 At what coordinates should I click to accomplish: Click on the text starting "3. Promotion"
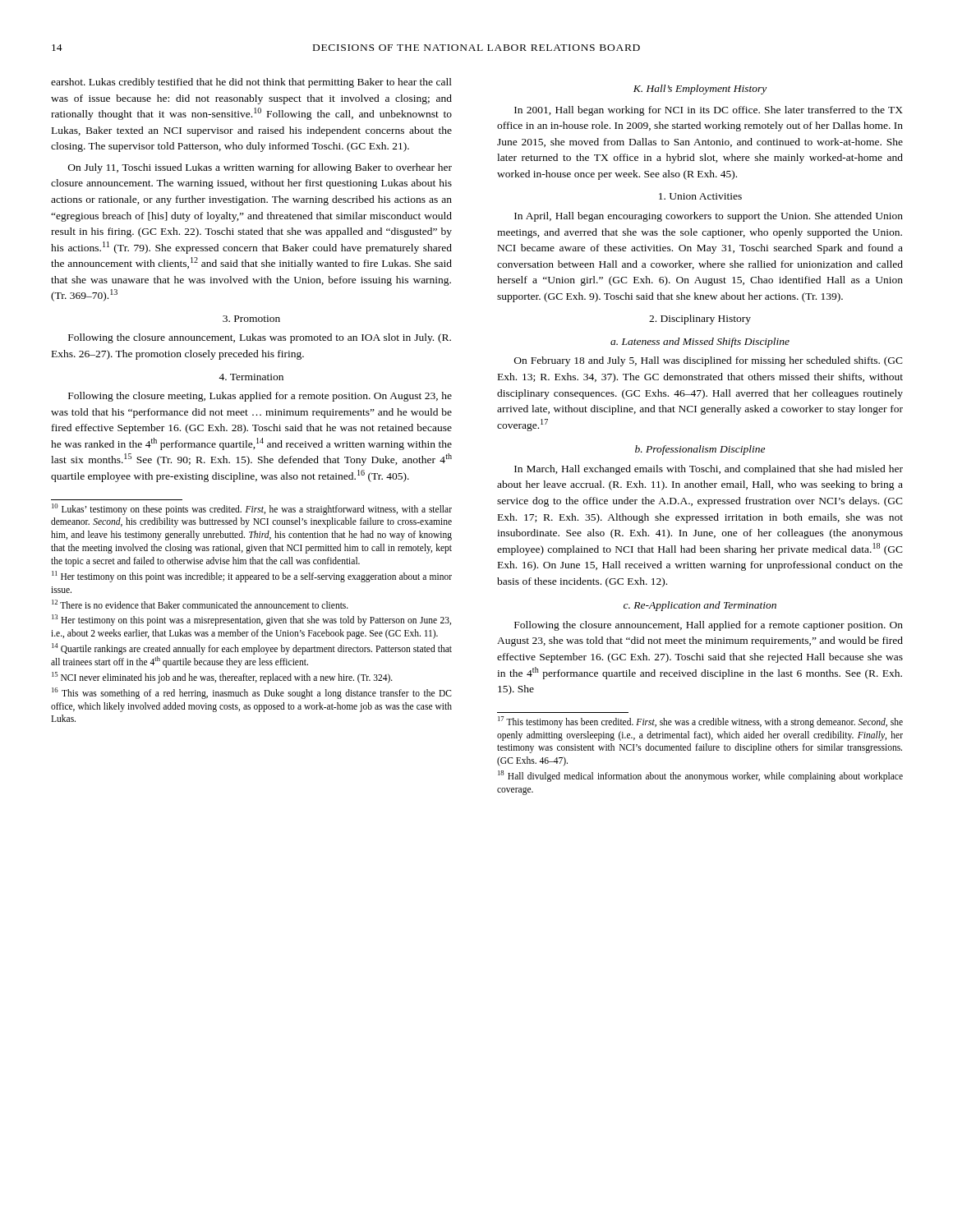click(x=251, y=318)
